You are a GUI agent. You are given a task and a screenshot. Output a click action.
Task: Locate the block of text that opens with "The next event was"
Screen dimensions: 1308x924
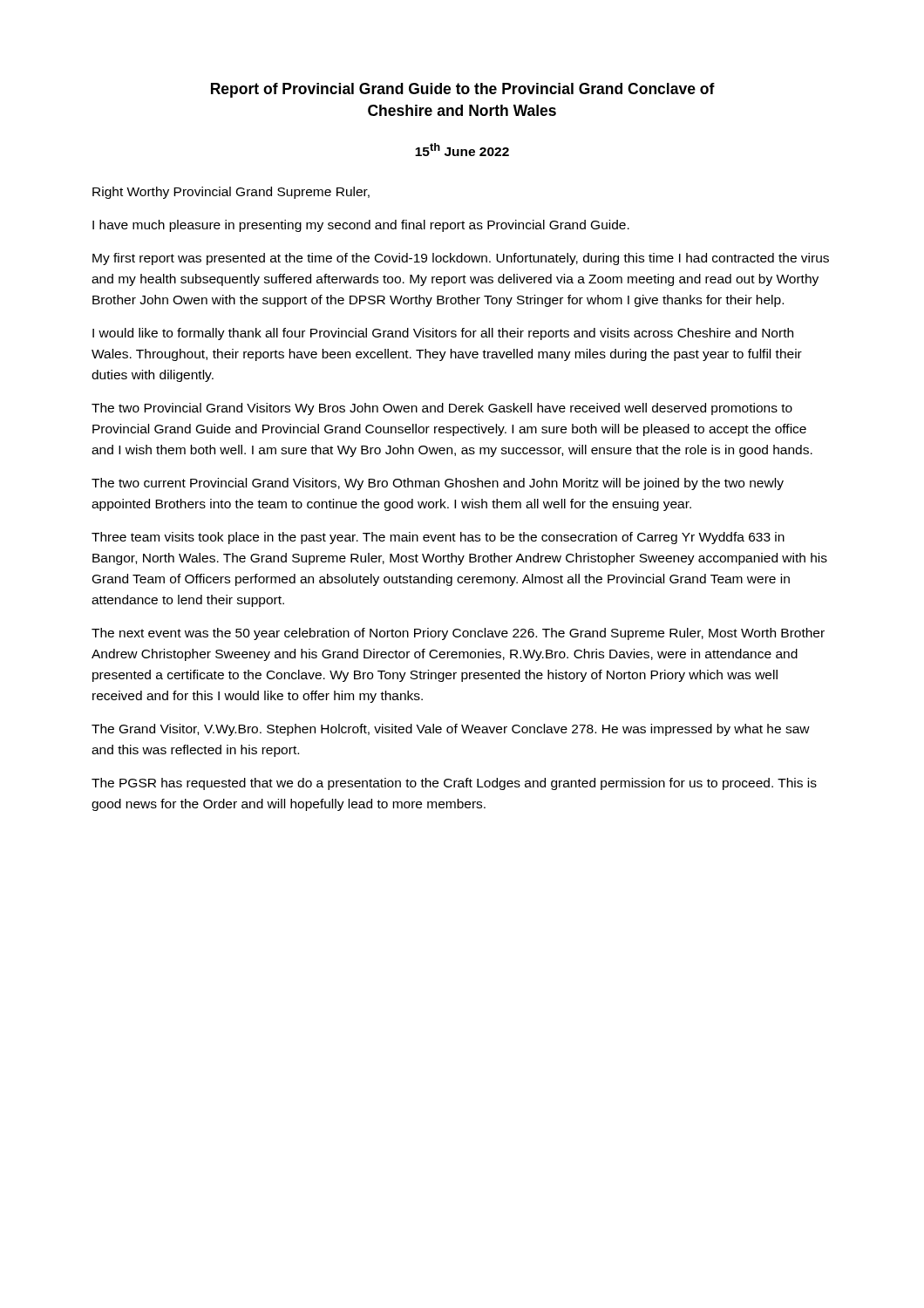pyautogui.click(x=458, y=664)
